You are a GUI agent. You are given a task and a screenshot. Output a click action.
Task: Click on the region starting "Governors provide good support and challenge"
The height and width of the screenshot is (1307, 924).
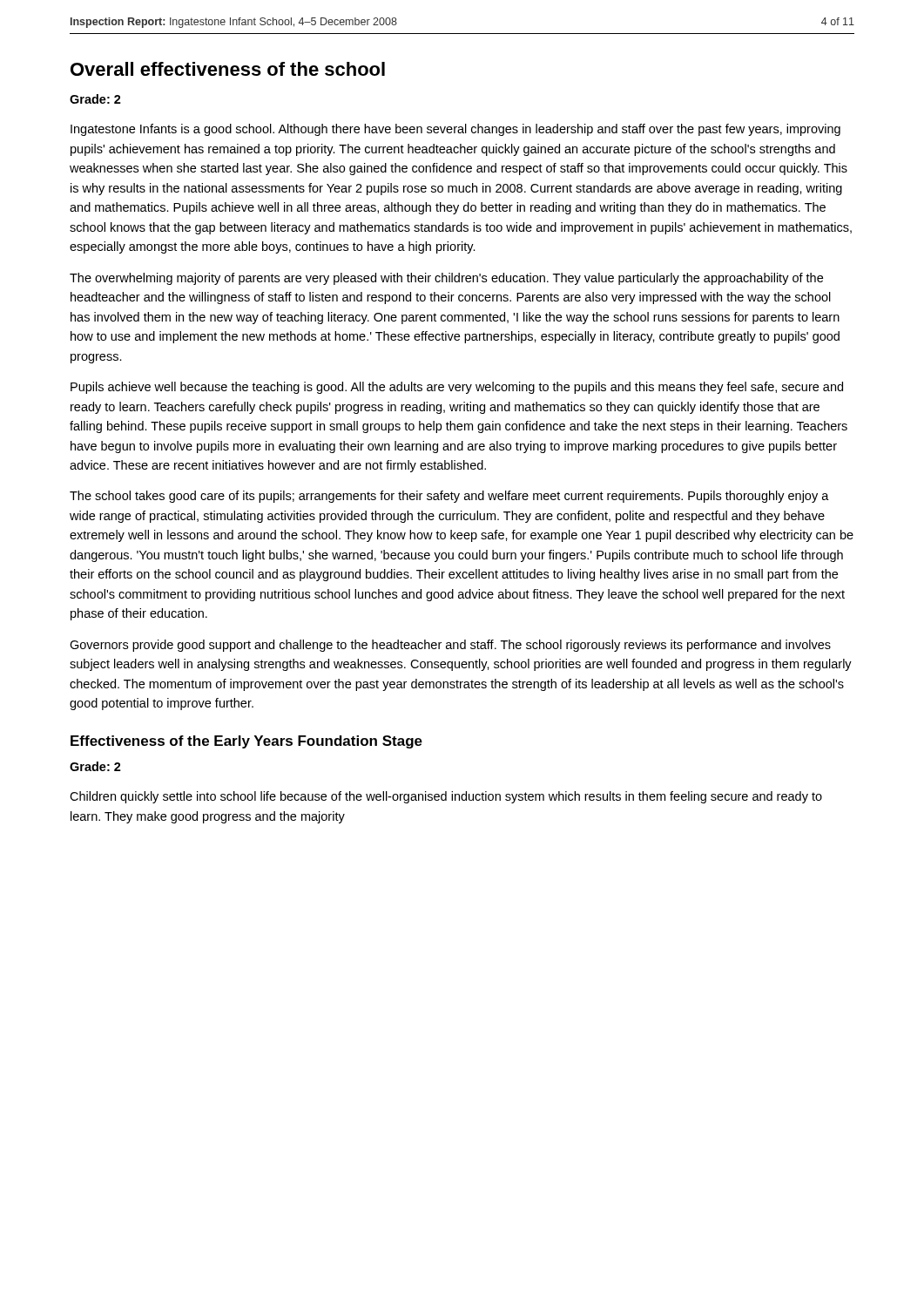(x=462, y=674)
